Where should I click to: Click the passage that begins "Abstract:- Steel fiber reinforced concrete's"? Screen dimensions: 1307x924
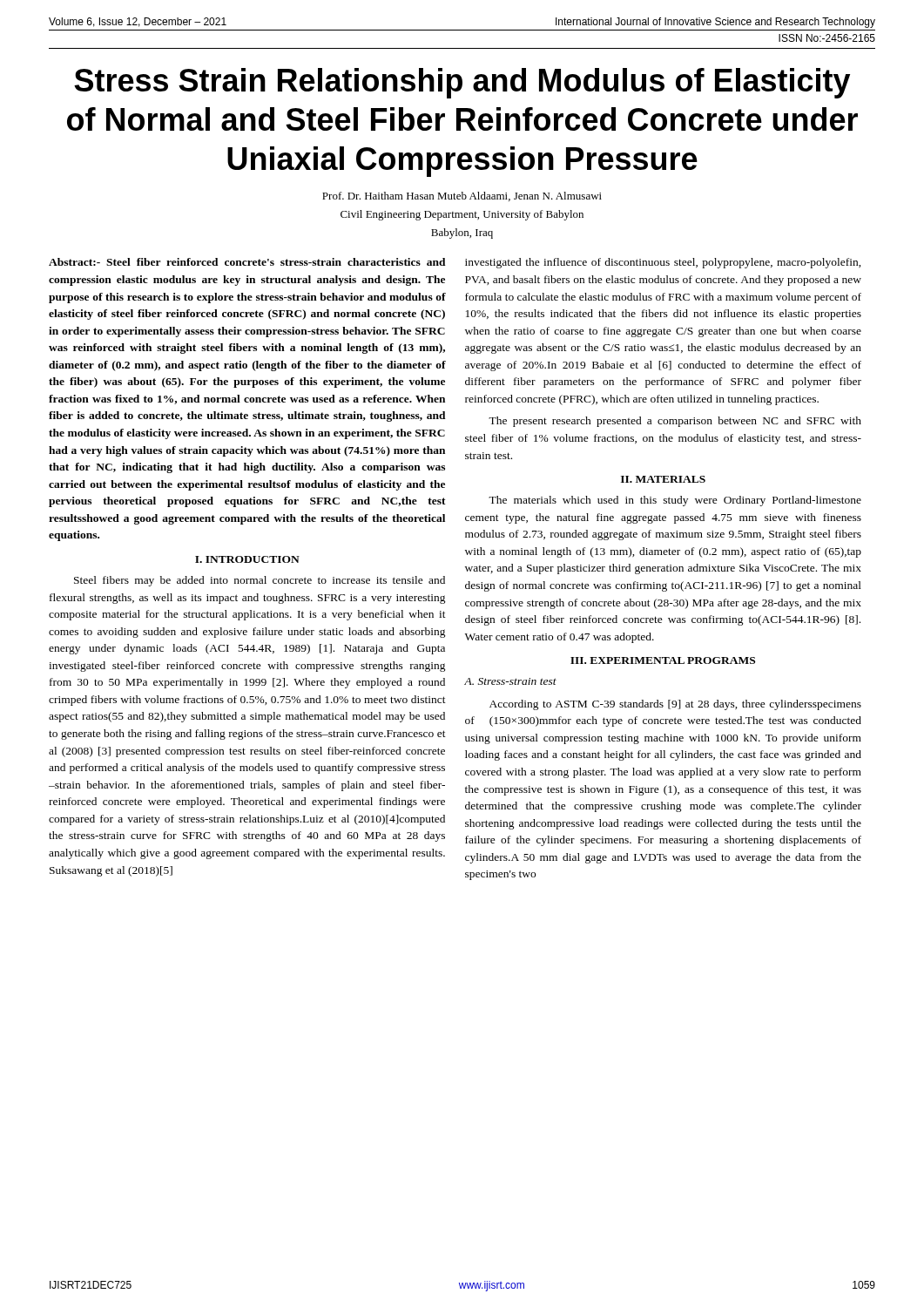pyautogui.click(x=247, y=399)
